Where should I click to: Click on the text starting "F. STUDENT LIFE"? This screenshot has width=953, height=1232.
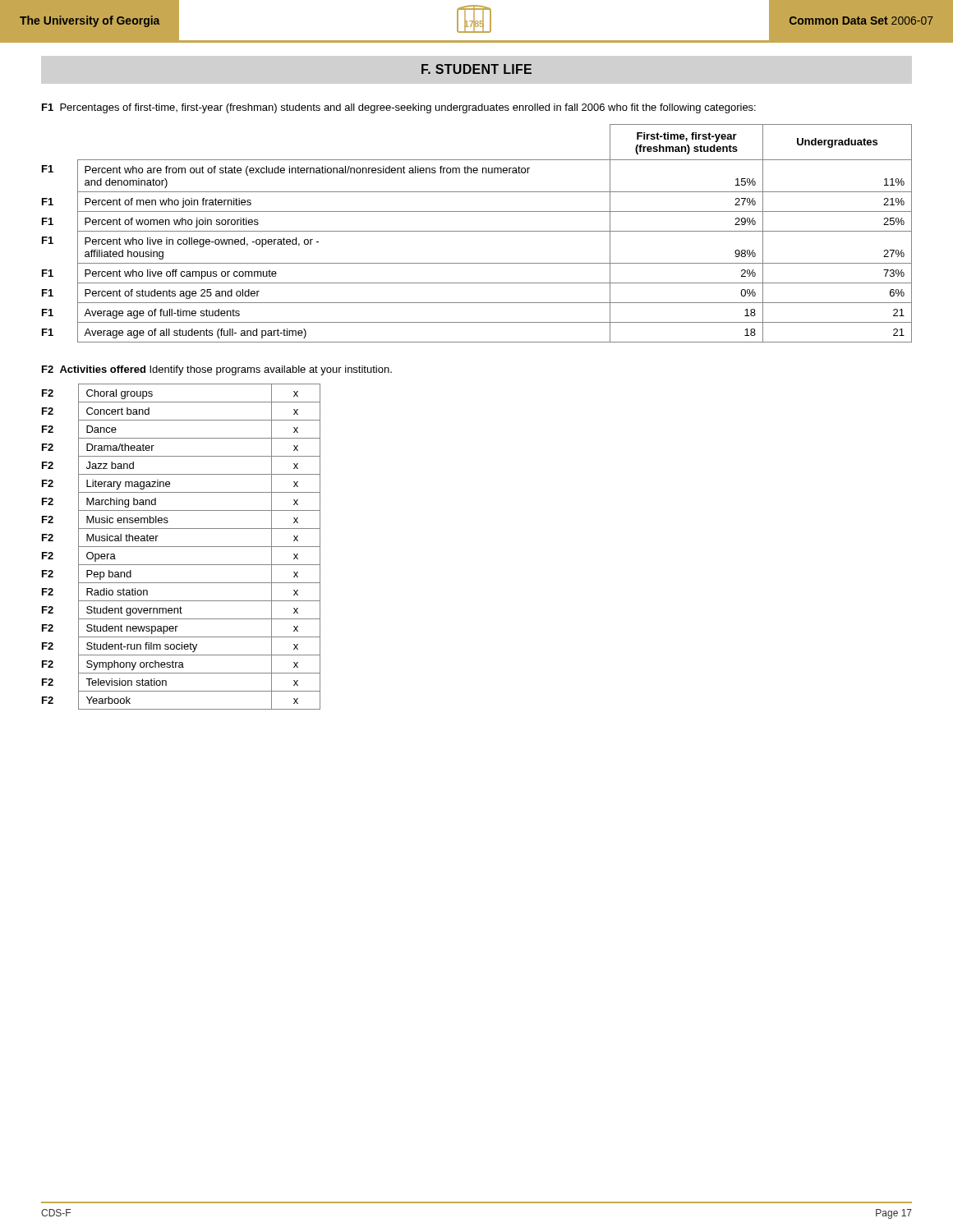(476, 69)
